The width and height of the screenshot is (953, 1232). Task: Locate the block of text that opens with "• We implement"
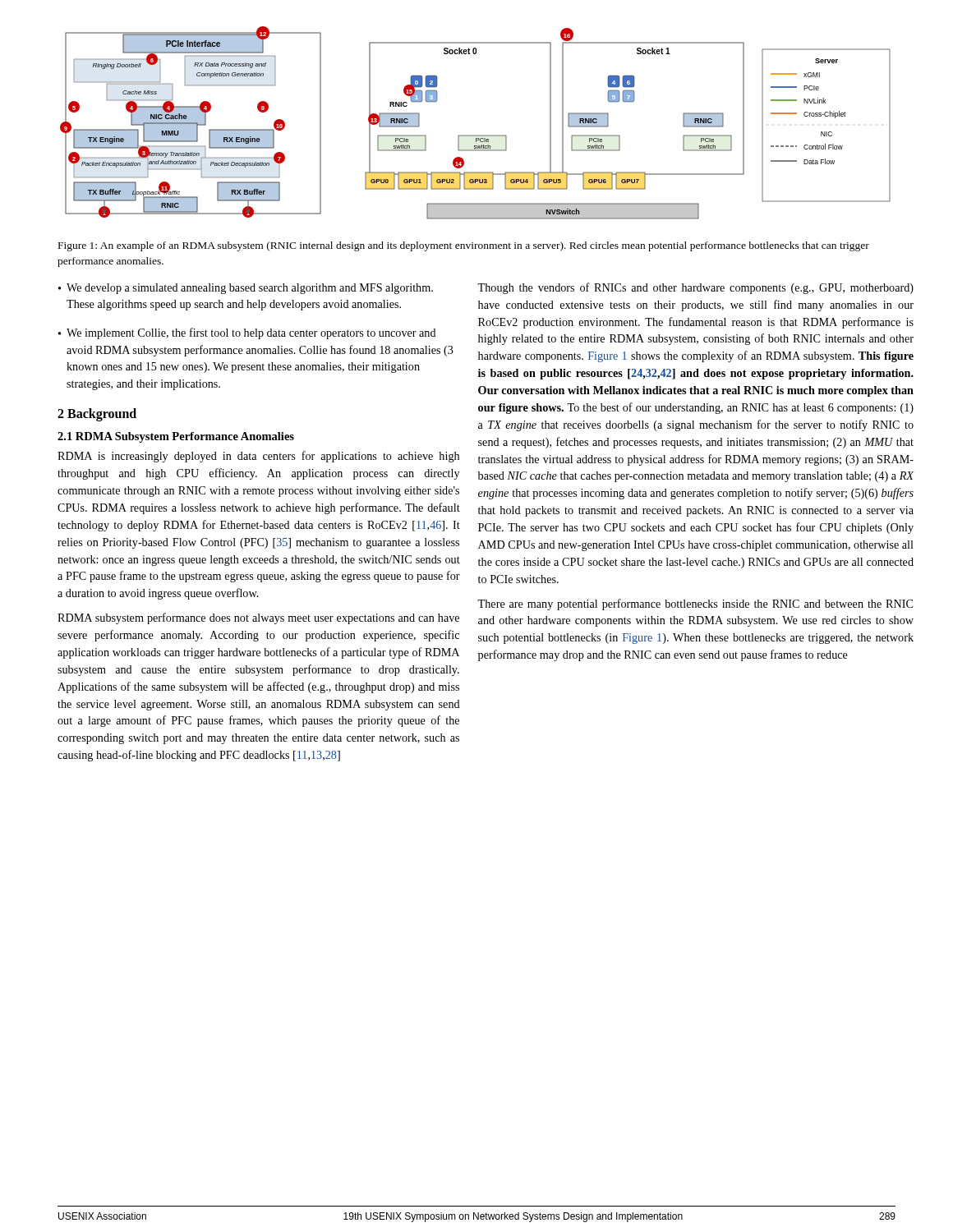[x=259, y=358]
